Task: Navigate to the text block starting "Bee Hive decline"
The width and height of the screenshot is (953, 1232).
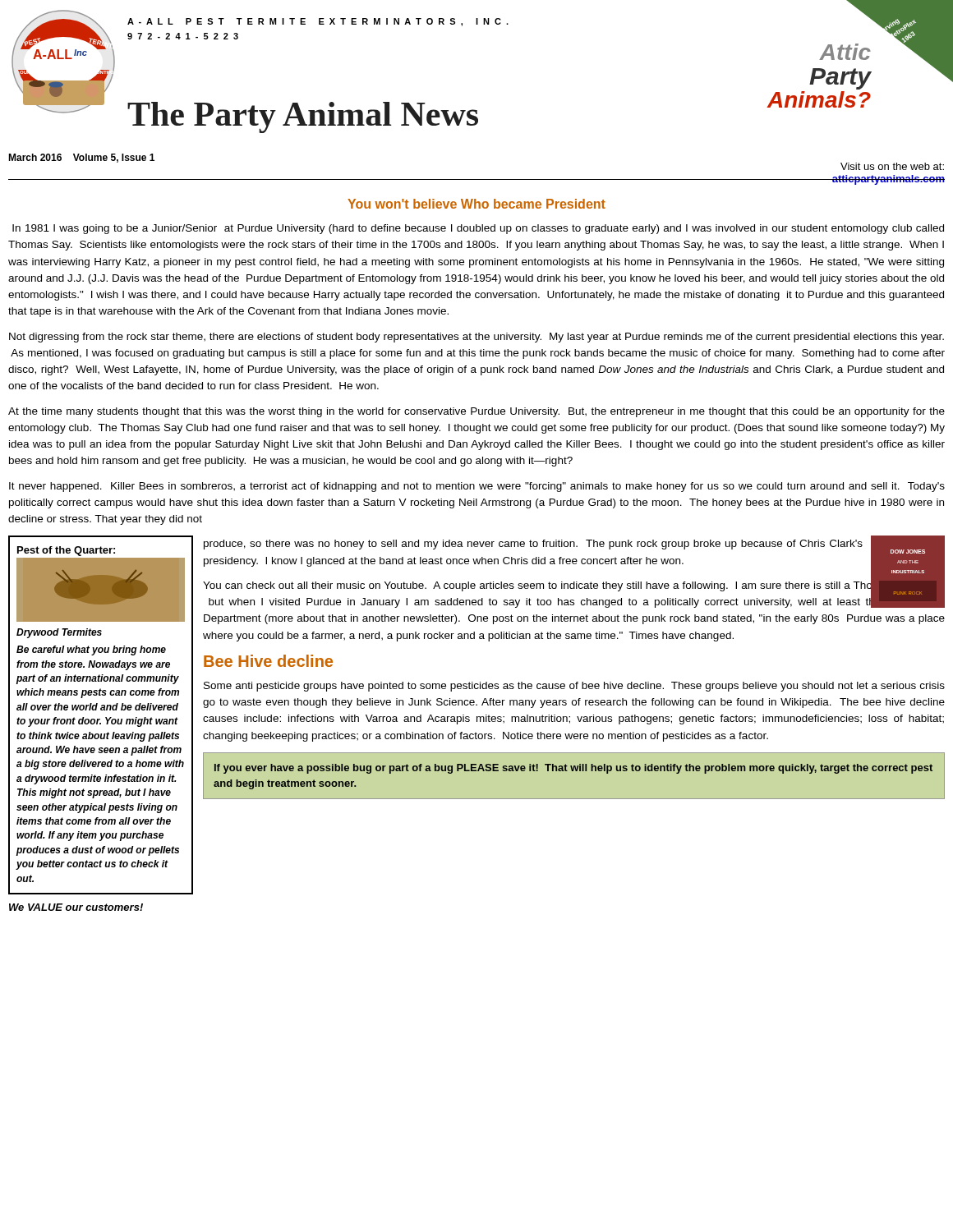Action: 268,661
